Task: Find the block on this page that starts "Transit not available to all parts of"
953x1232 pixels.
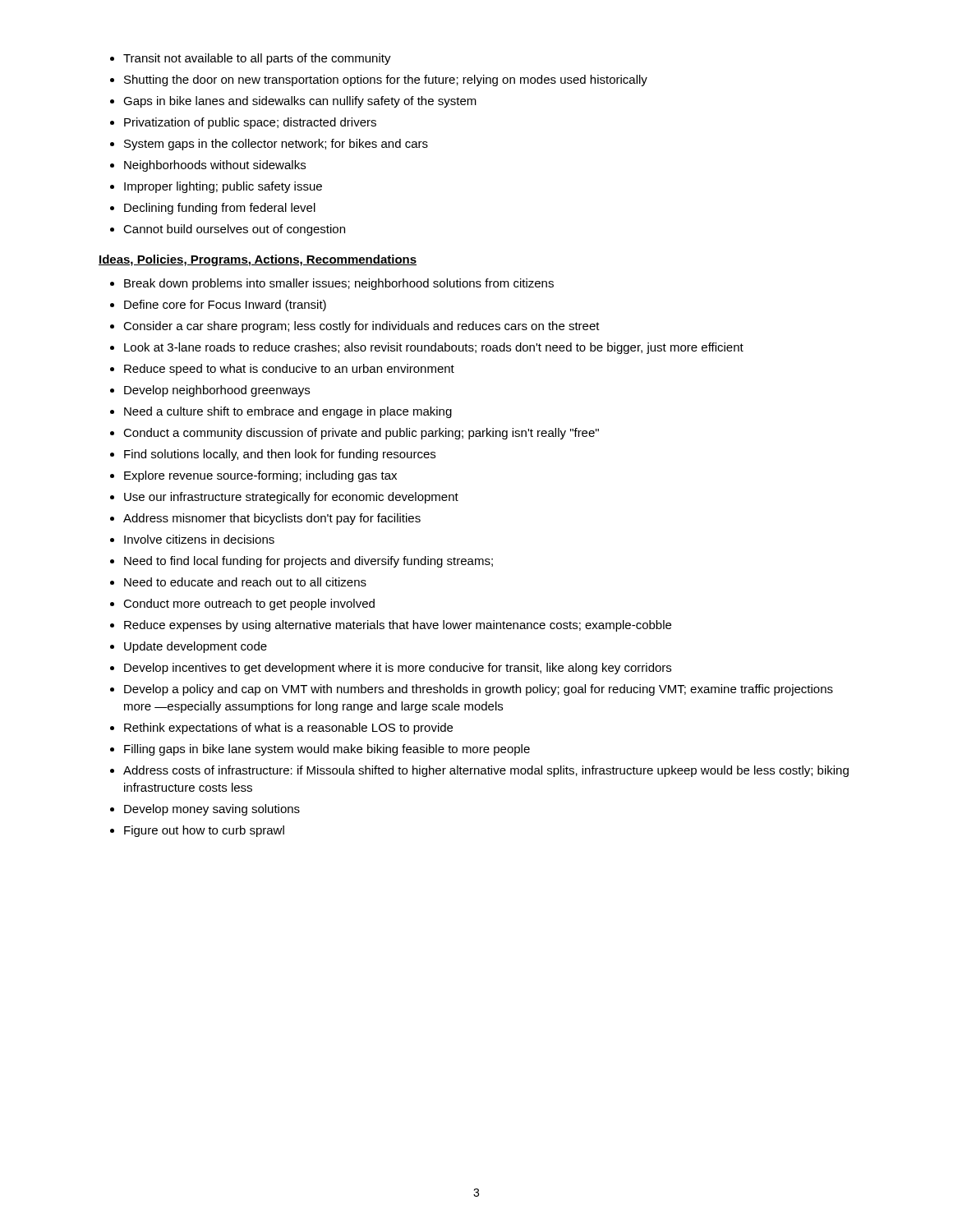Action: 257,58
